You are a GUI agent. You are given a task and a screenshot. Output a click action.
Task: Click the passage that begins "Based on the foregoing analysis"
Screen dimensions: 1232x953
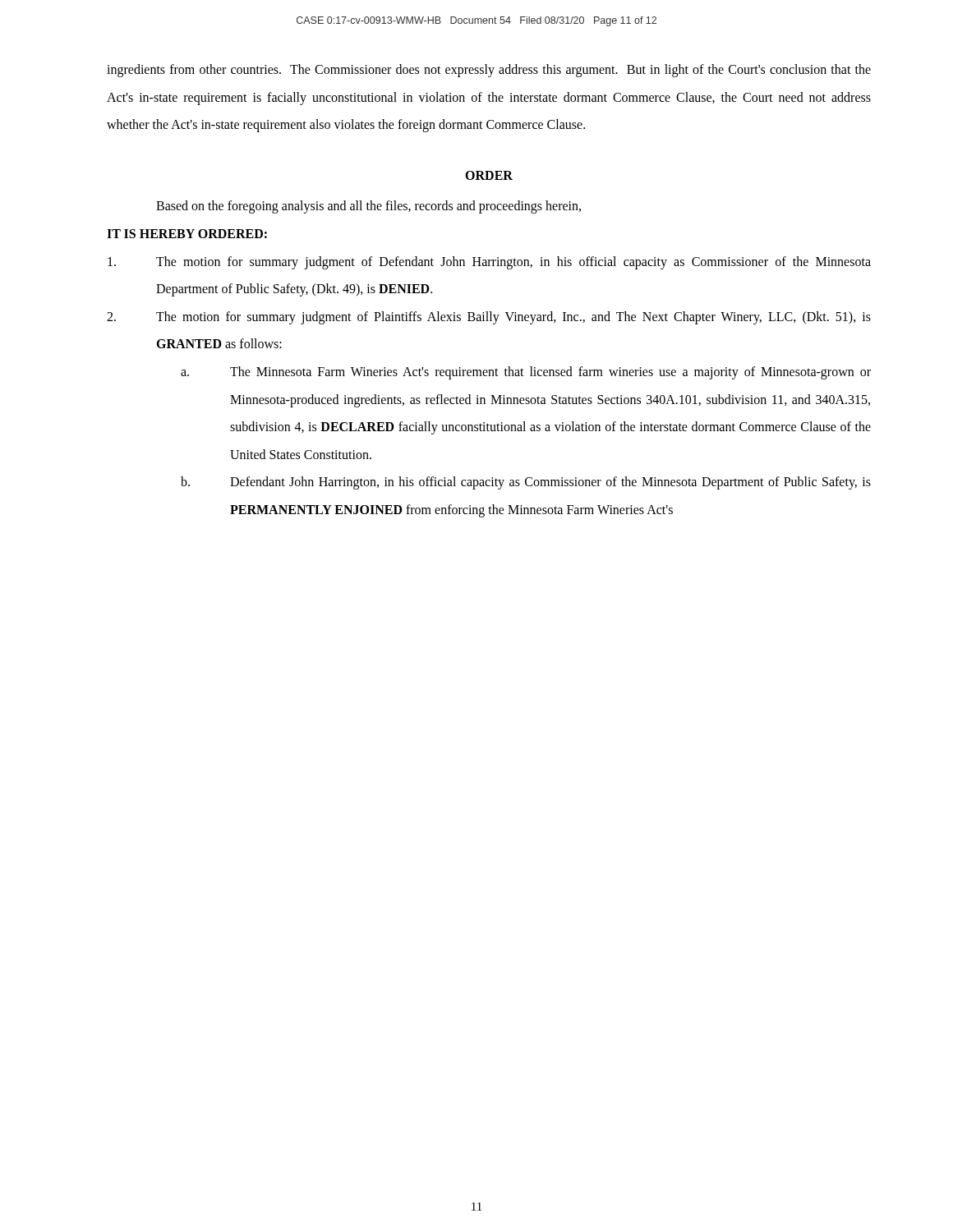click(369, 206)
